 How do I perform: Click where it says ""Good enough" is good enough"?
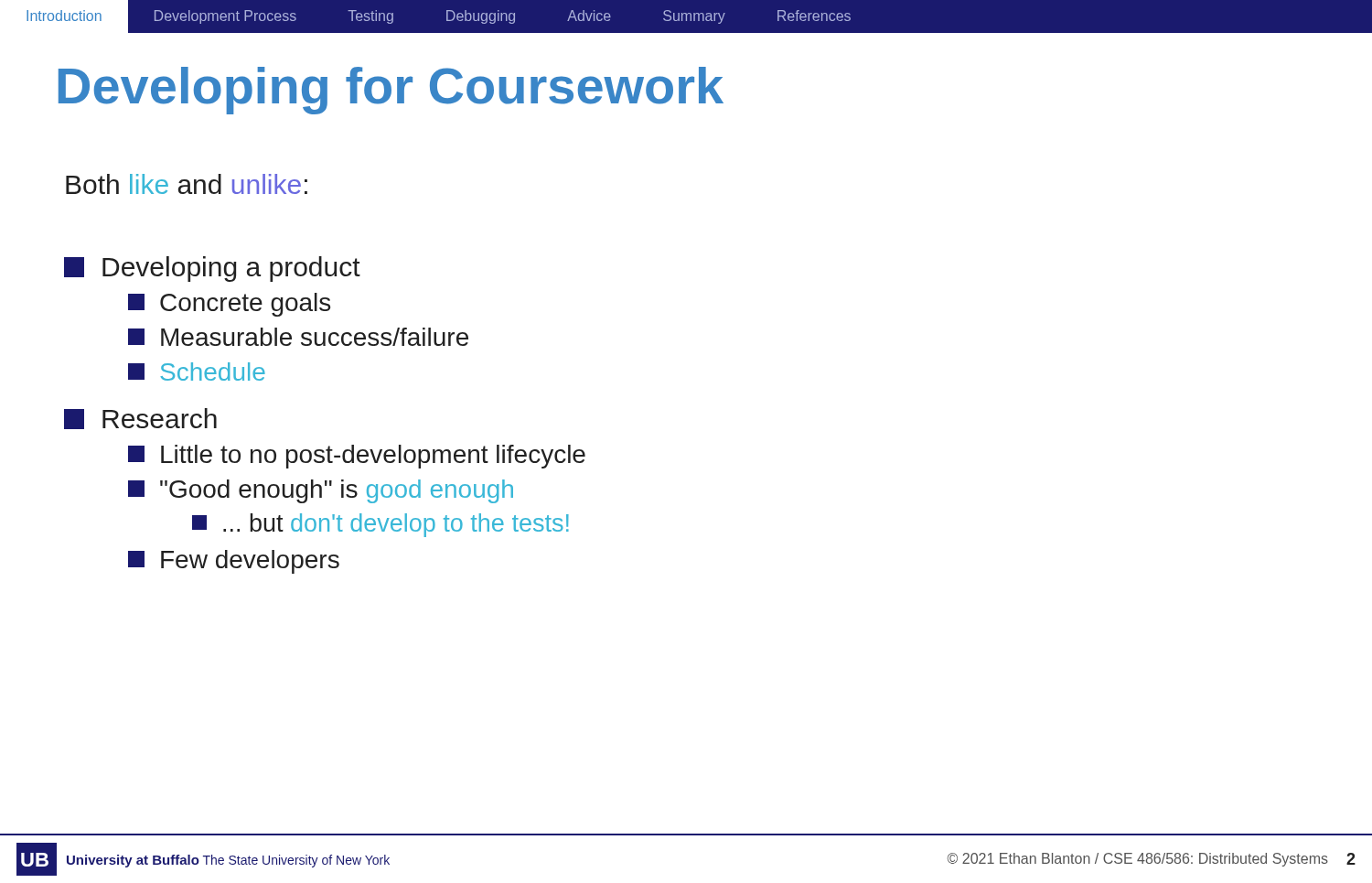(321, 490)
